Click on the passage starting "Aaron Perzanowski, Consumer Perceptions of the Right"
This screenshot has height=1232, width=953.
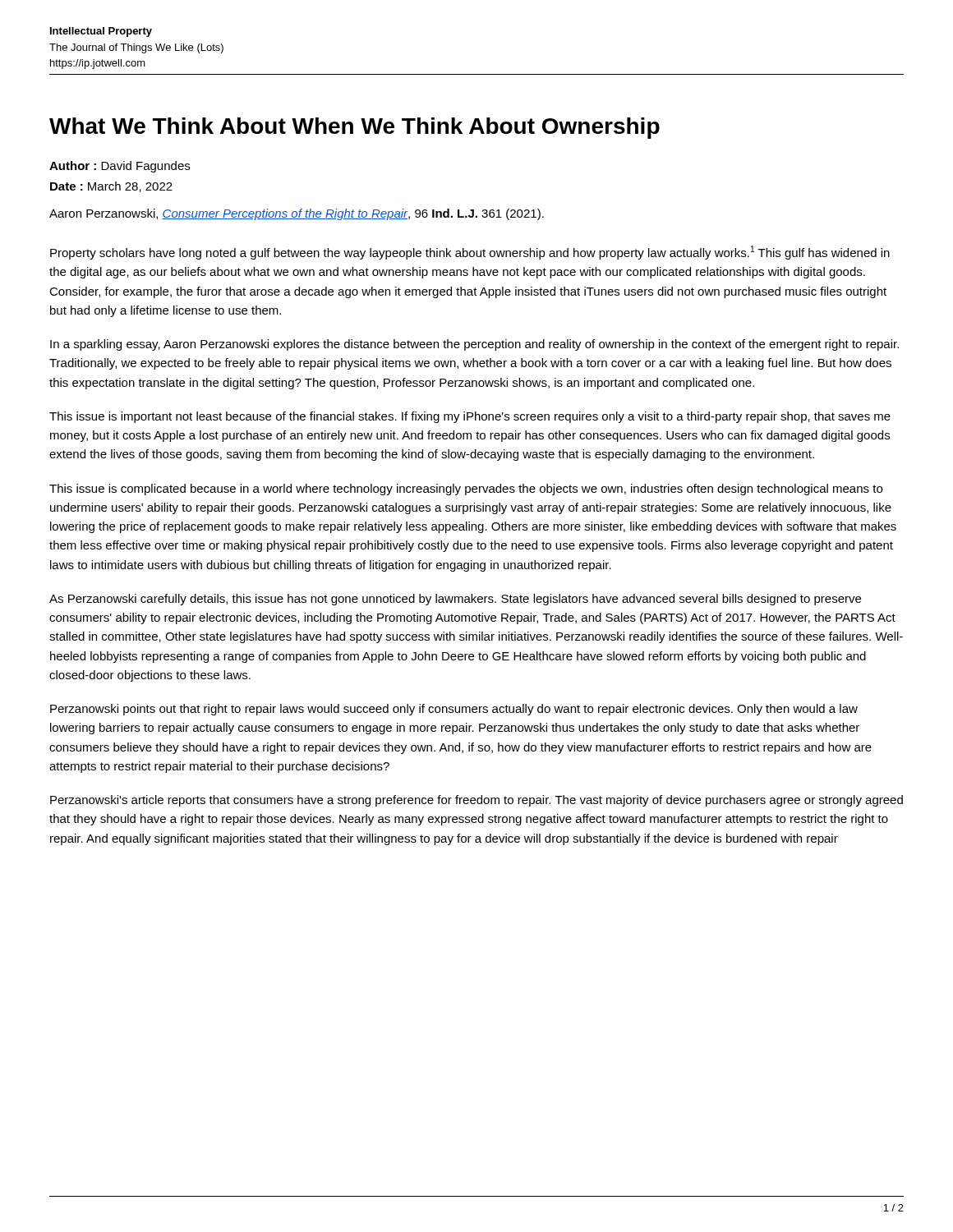pyautogui.click(x=297, y=213)
